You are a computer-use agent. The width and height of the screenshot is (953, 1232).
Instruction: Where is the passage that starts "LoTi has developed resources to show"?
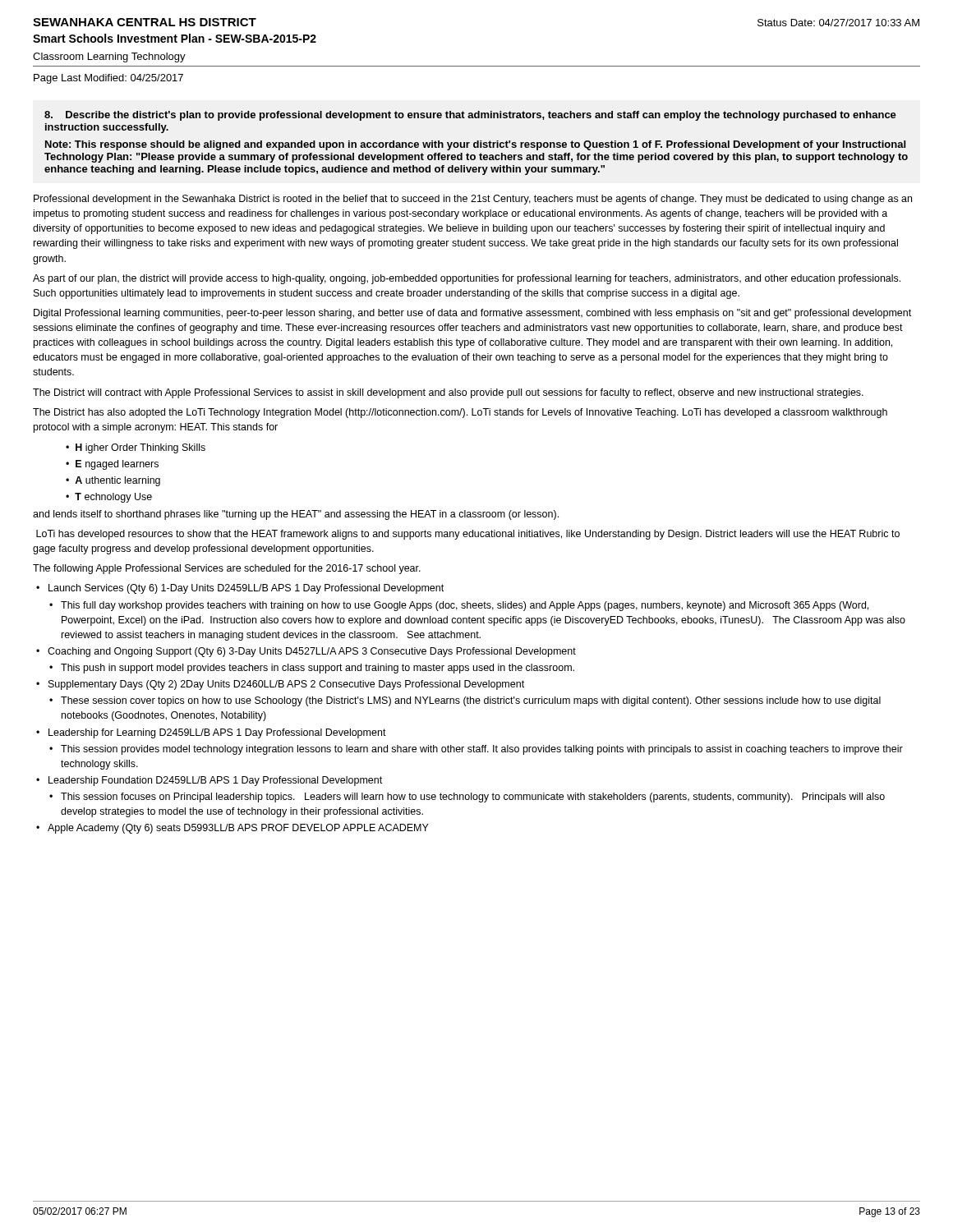(466, 541)
